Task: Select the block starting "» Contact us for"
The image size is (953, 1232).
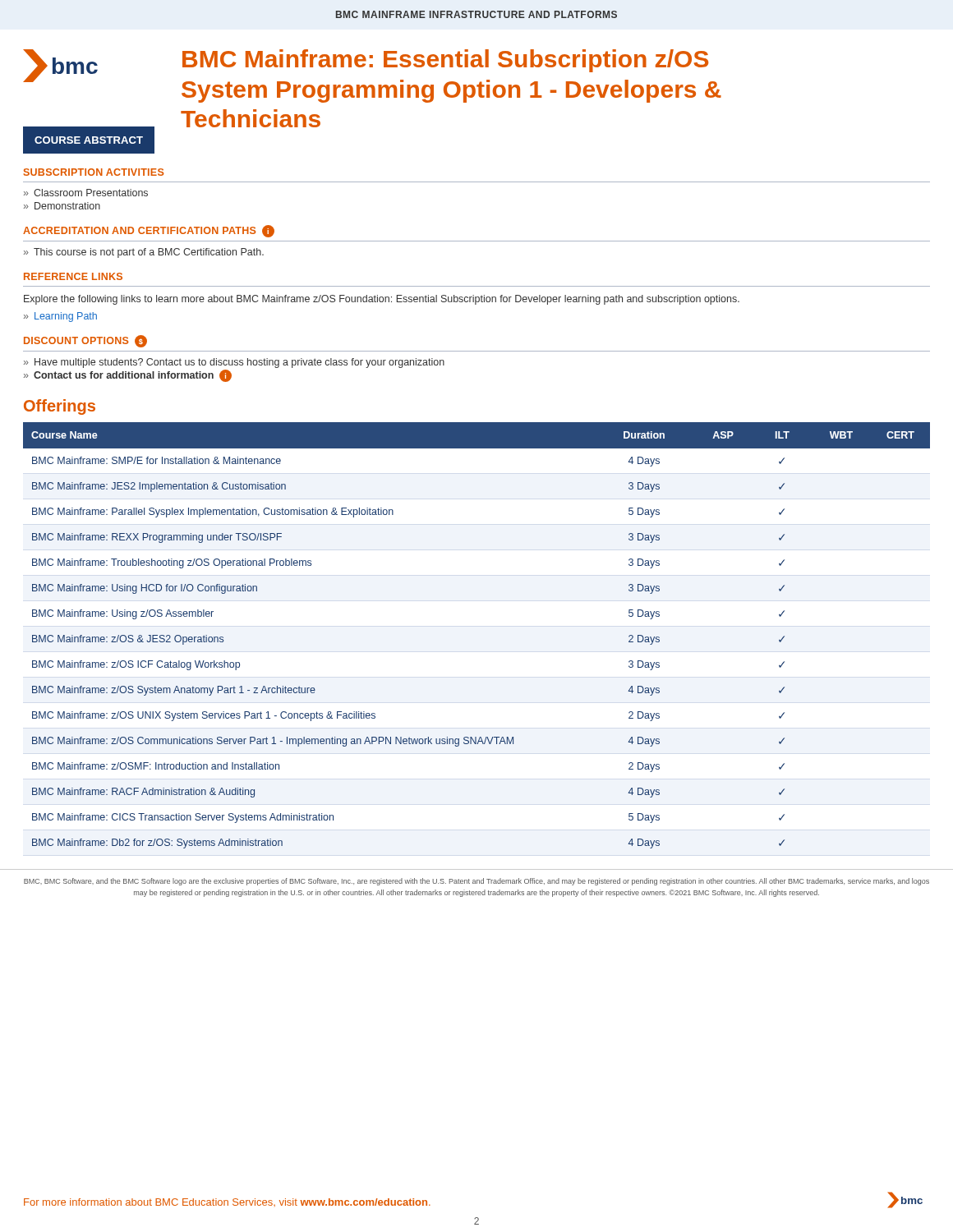Action: pos(127,376)
